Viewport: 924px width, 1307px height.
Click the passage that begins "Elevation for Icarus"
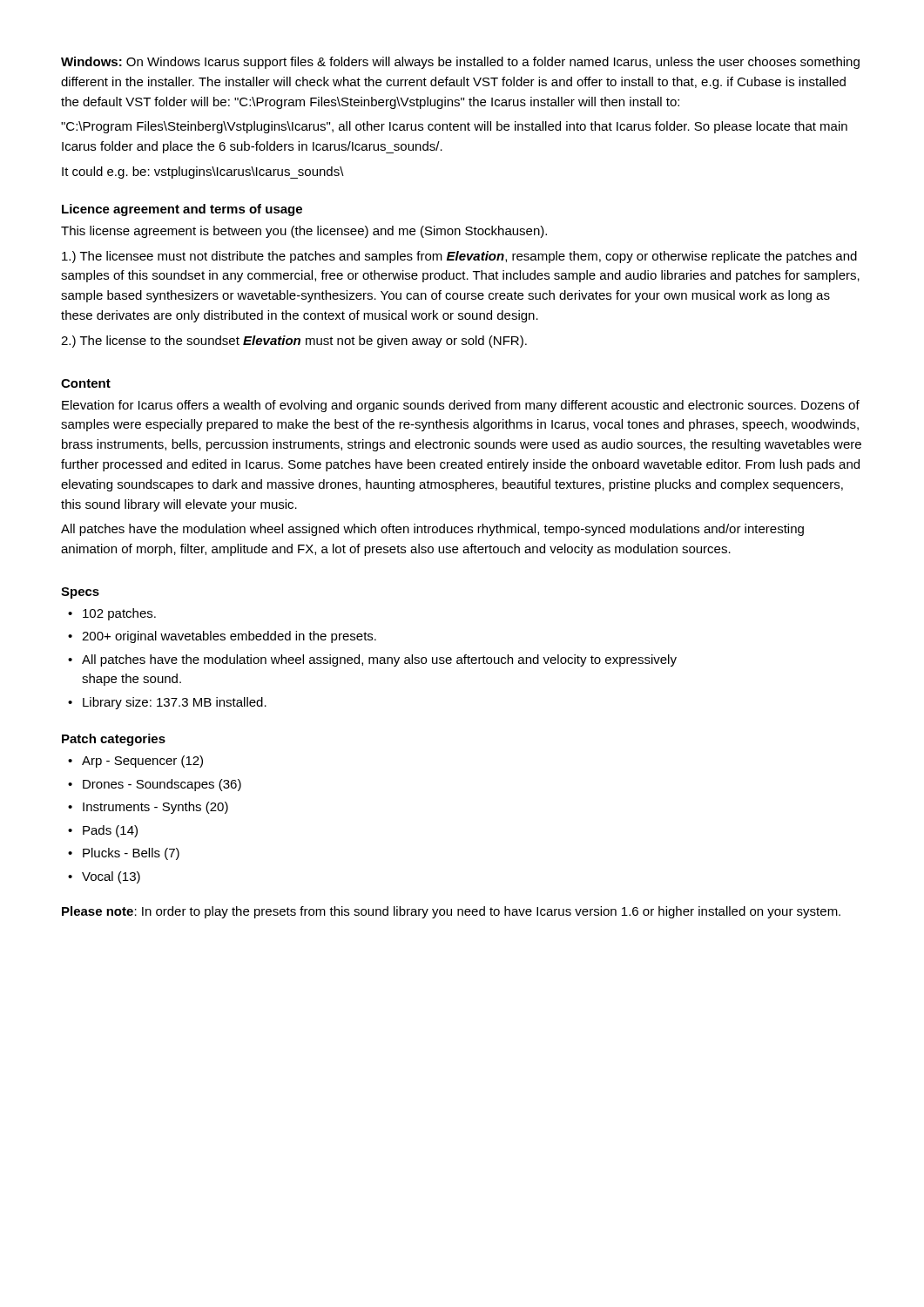(462, 477)
